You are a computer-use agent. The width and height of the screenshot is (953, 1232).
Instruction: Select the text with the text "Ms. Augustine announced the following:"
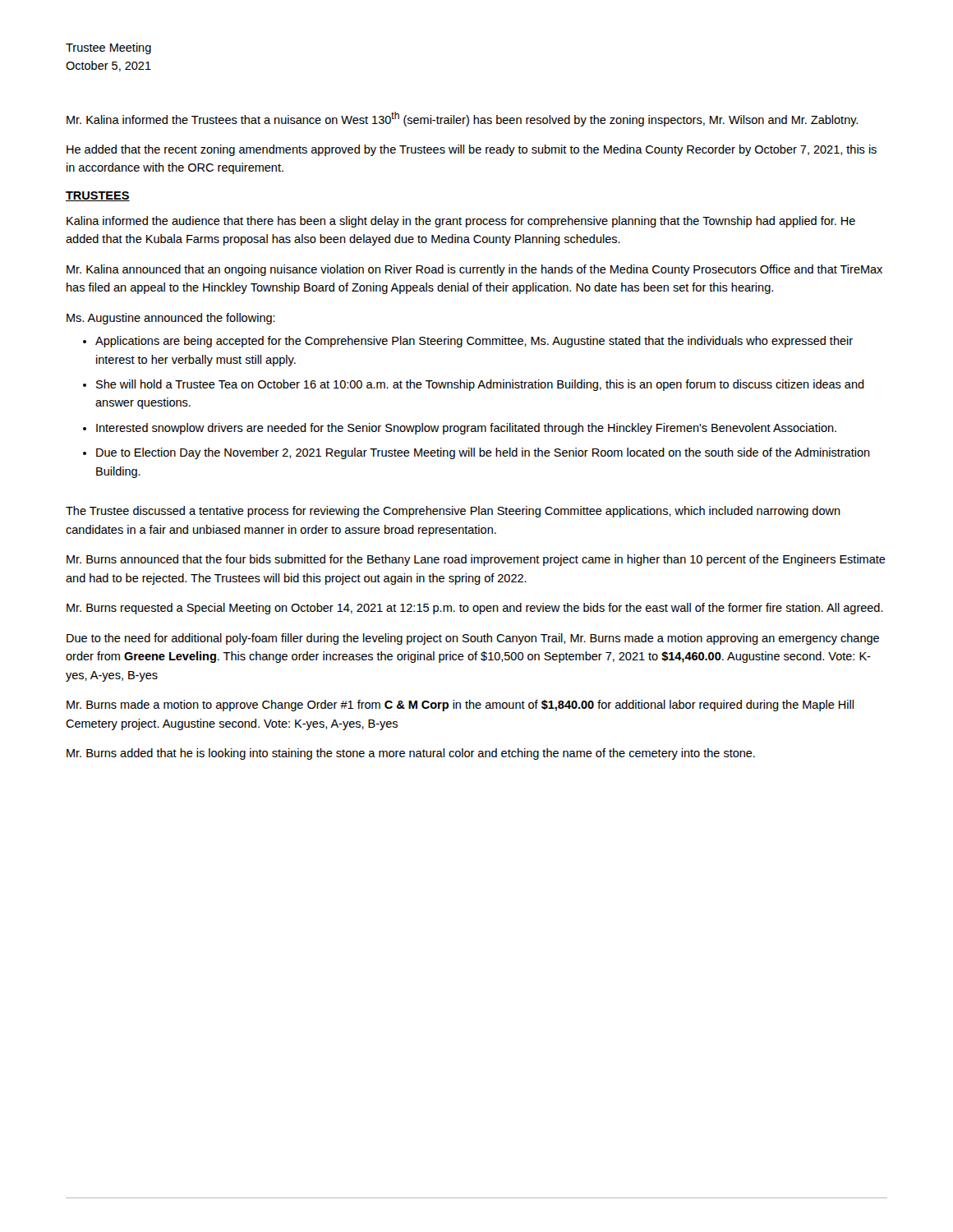[171, 318]
